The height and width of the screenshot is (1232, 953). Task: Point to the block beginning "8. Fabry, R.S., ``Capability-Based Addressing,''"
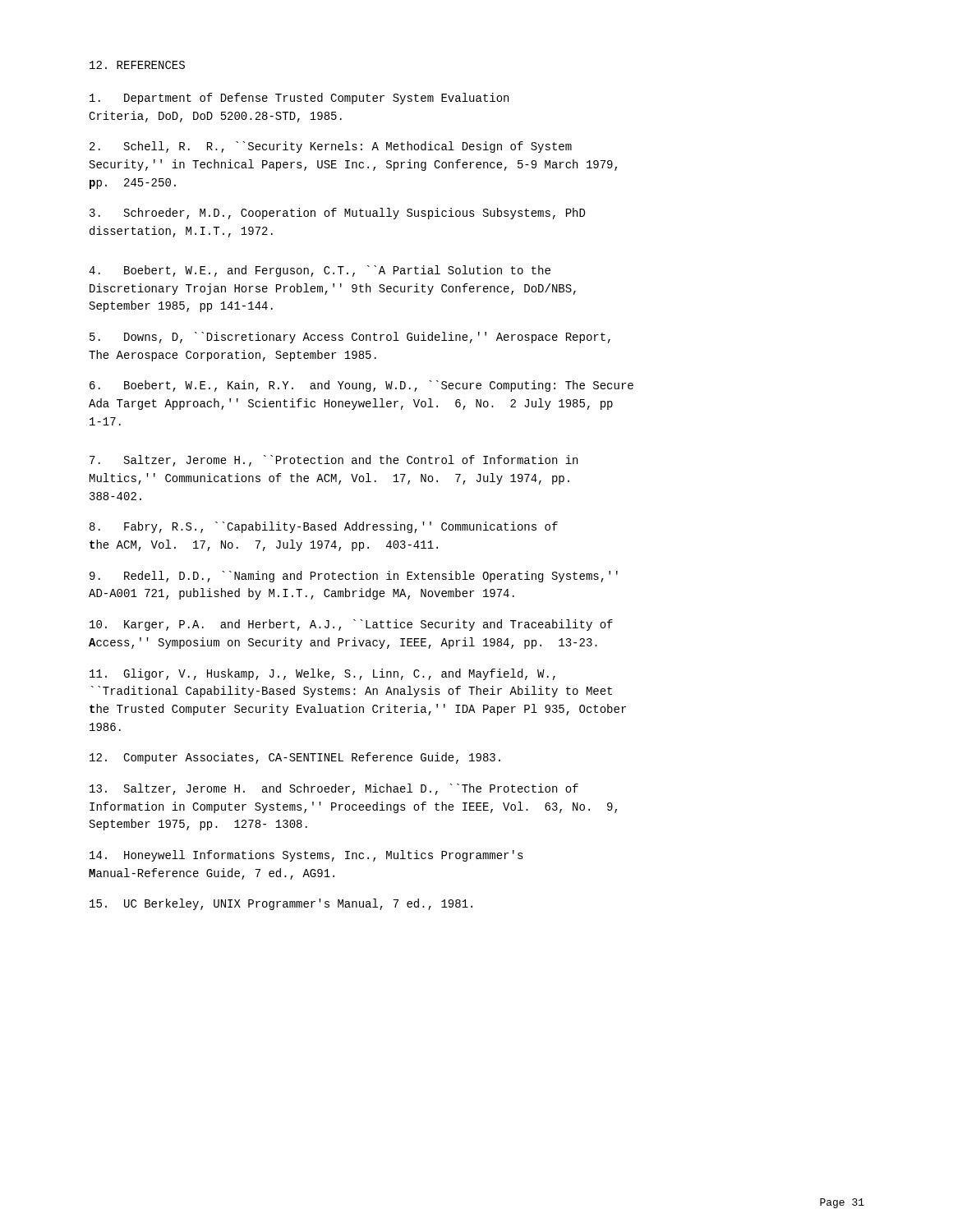point(323,536)
